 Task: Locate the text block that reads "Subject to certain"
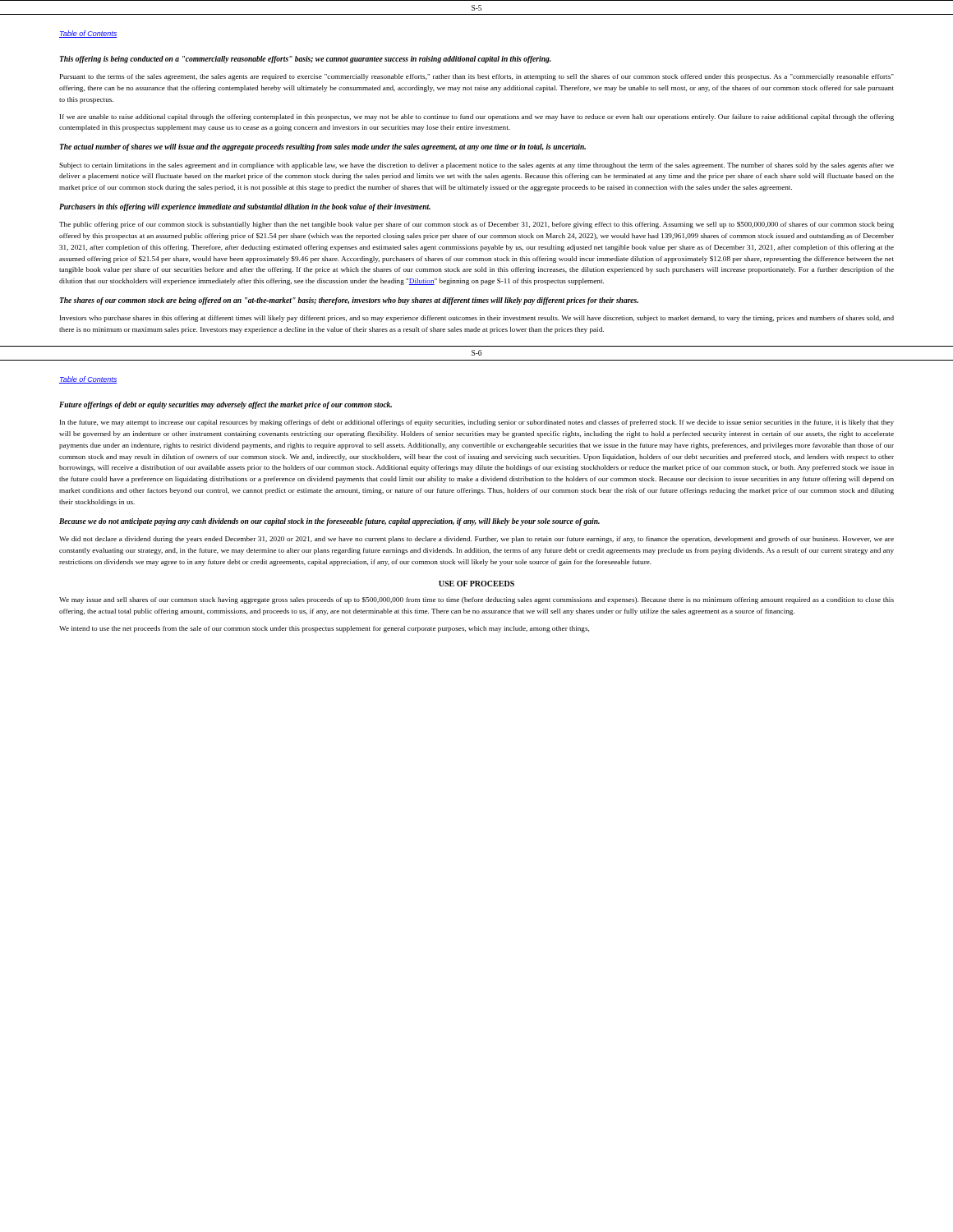pos(476,176)
